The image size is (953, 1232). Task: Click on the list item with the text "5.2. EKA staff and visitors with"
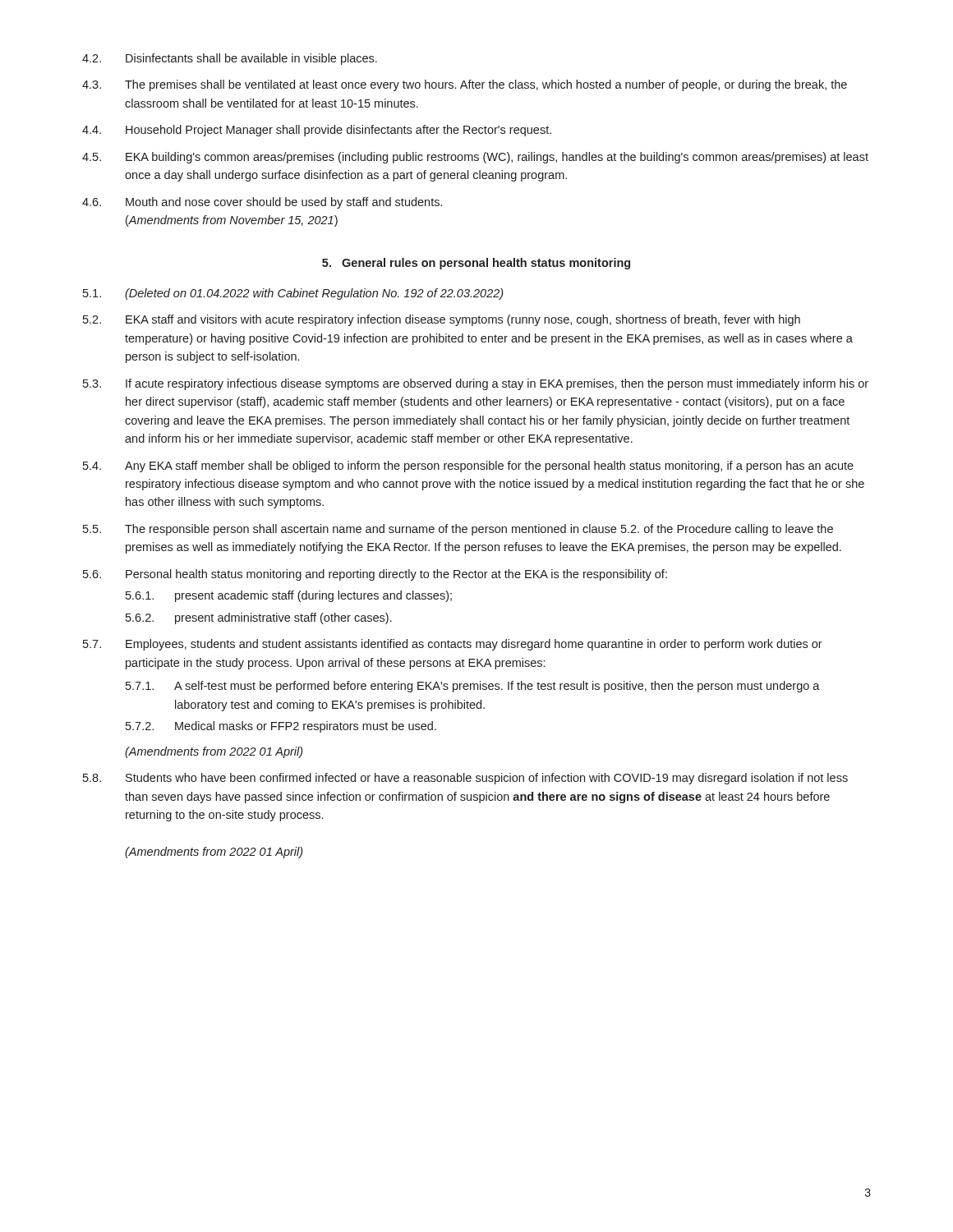[476, 338]
